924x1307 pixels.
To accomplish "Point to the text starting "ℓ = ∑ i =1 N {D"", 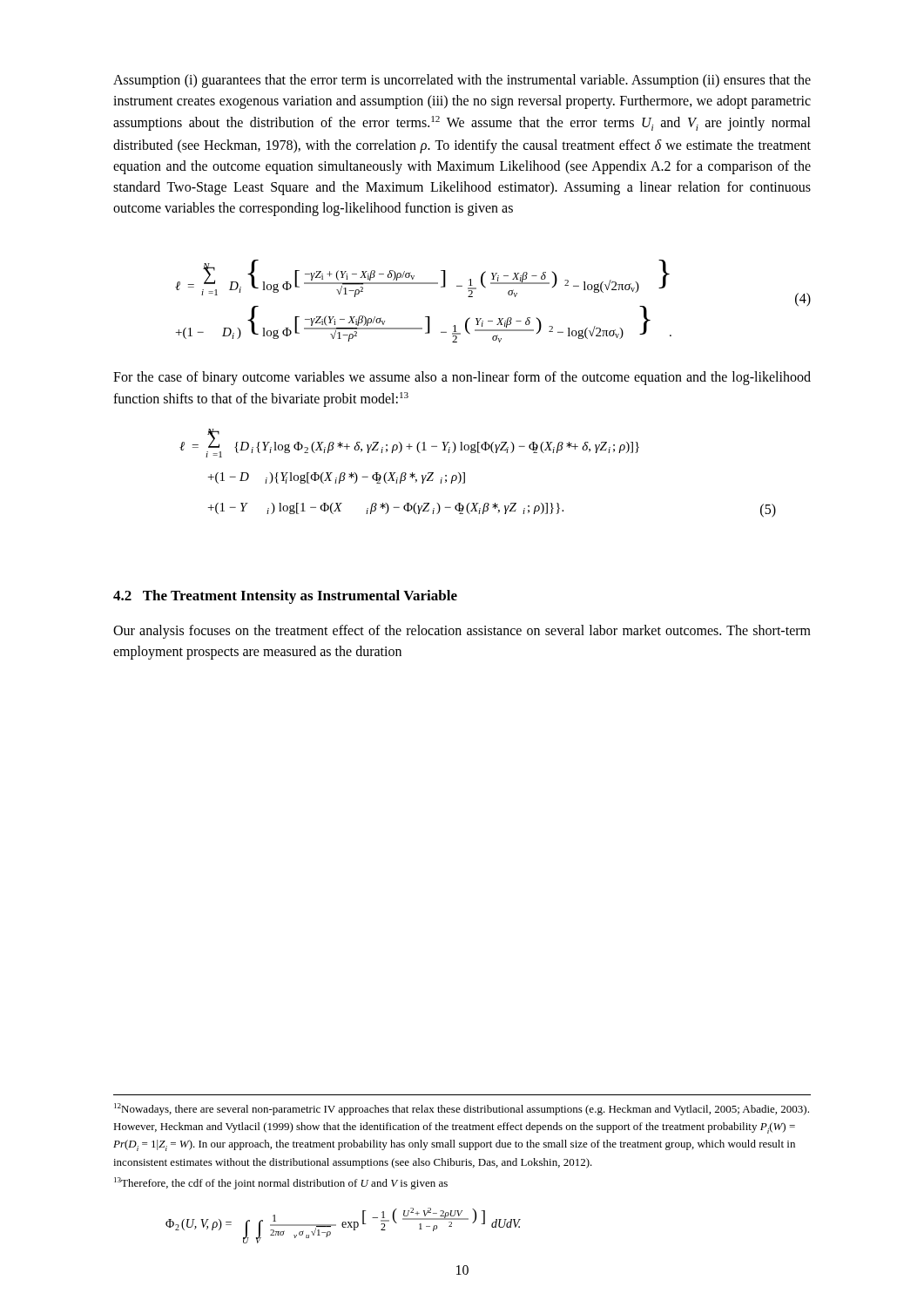I will 409,443.
